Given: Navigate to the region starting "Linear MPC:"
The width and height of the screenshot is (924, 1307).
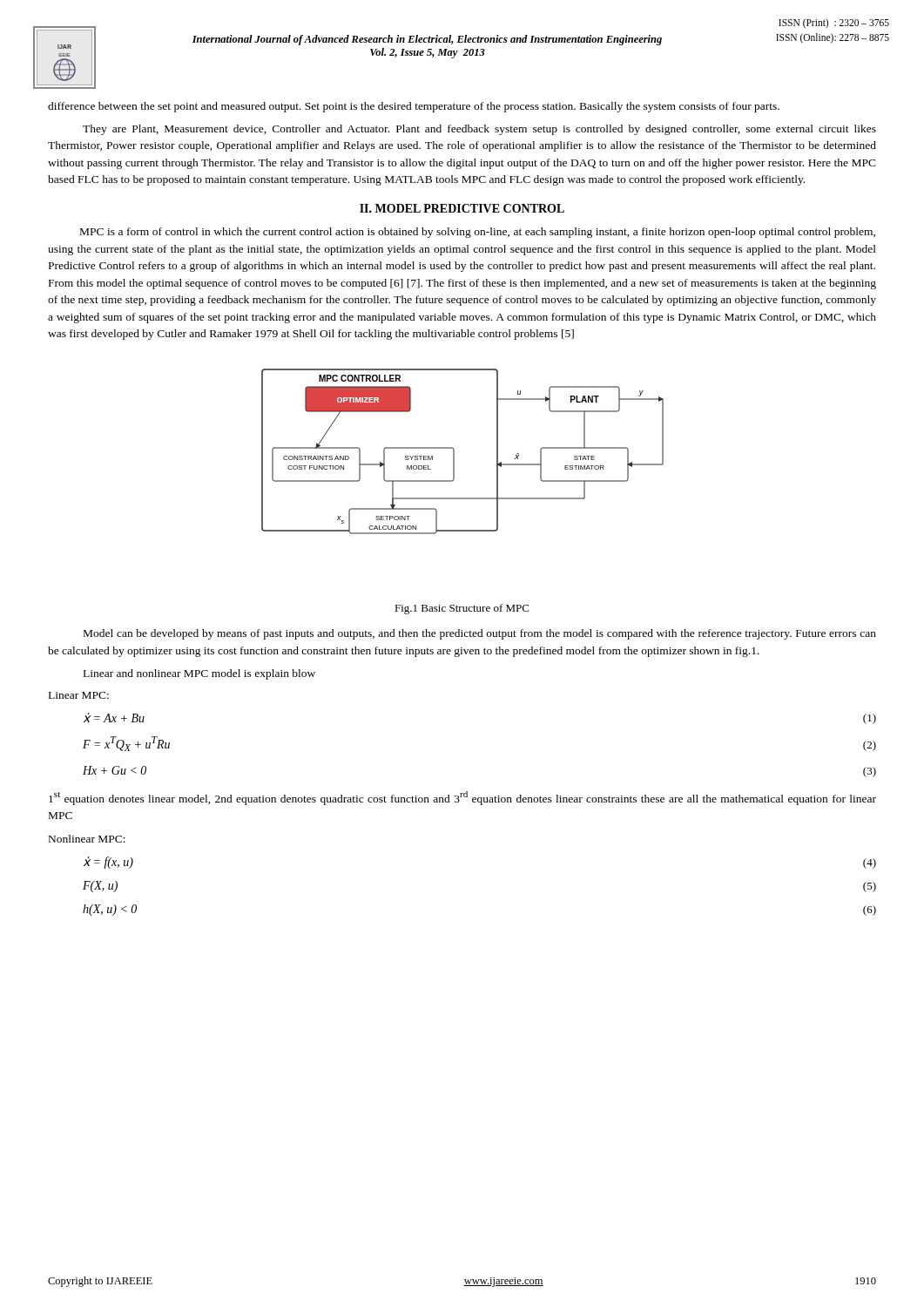Looking at the screenshot, I should point(79,695).
